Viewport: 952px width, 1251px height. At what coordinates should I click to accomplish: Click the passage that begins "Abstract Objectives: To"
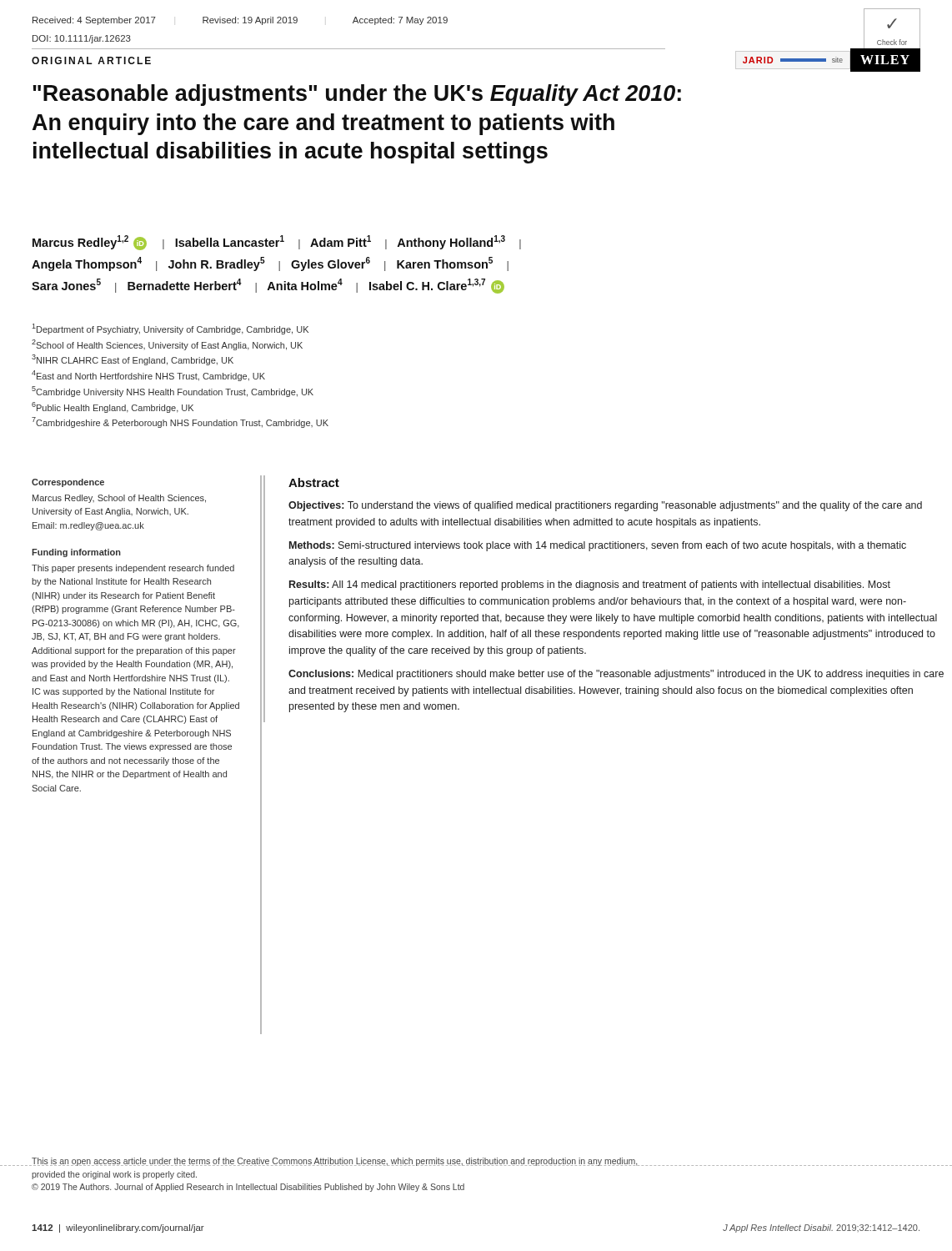click(x=617, y=595)
